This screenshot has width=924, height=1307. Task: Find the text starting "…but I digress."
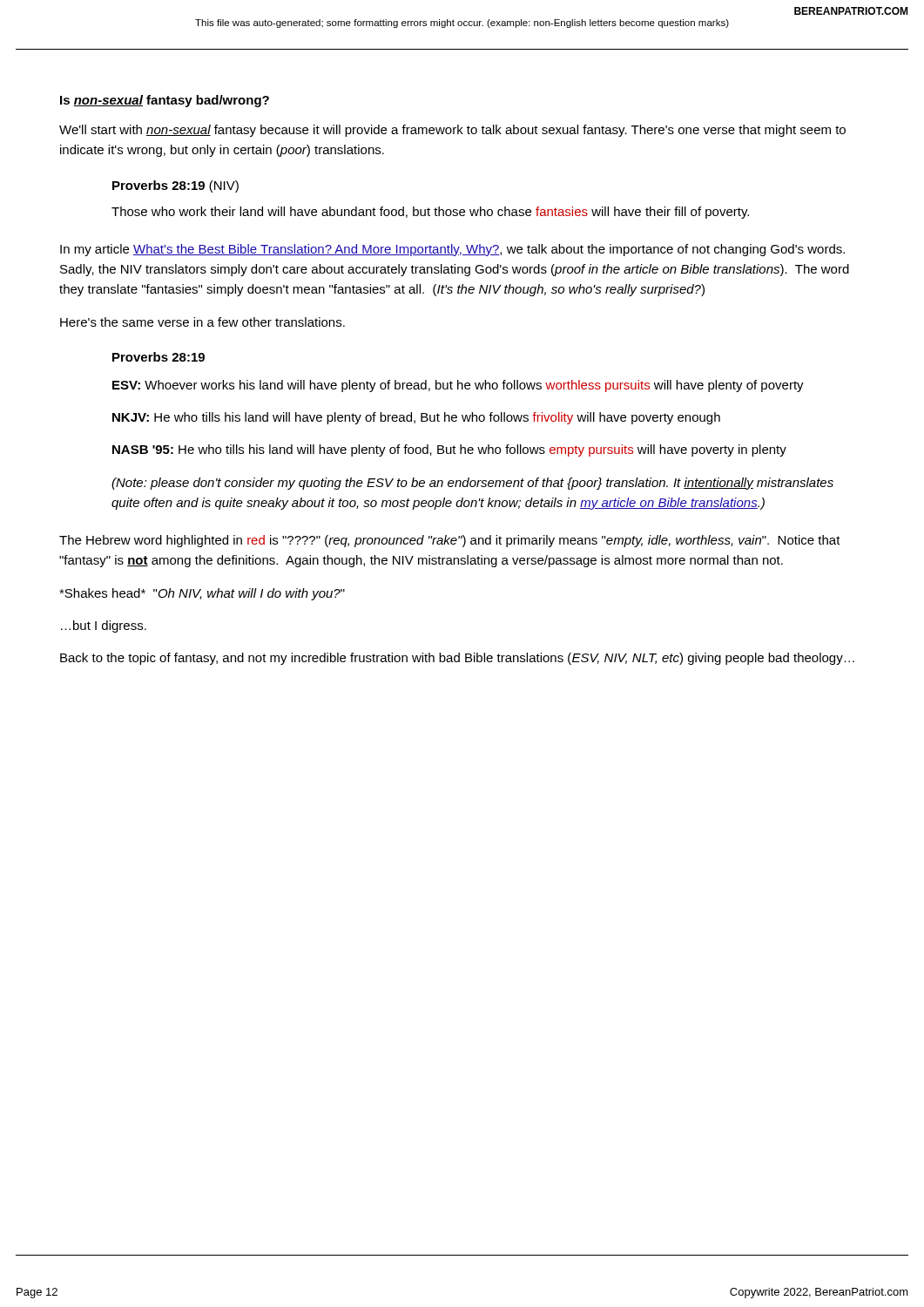point(103,625)
